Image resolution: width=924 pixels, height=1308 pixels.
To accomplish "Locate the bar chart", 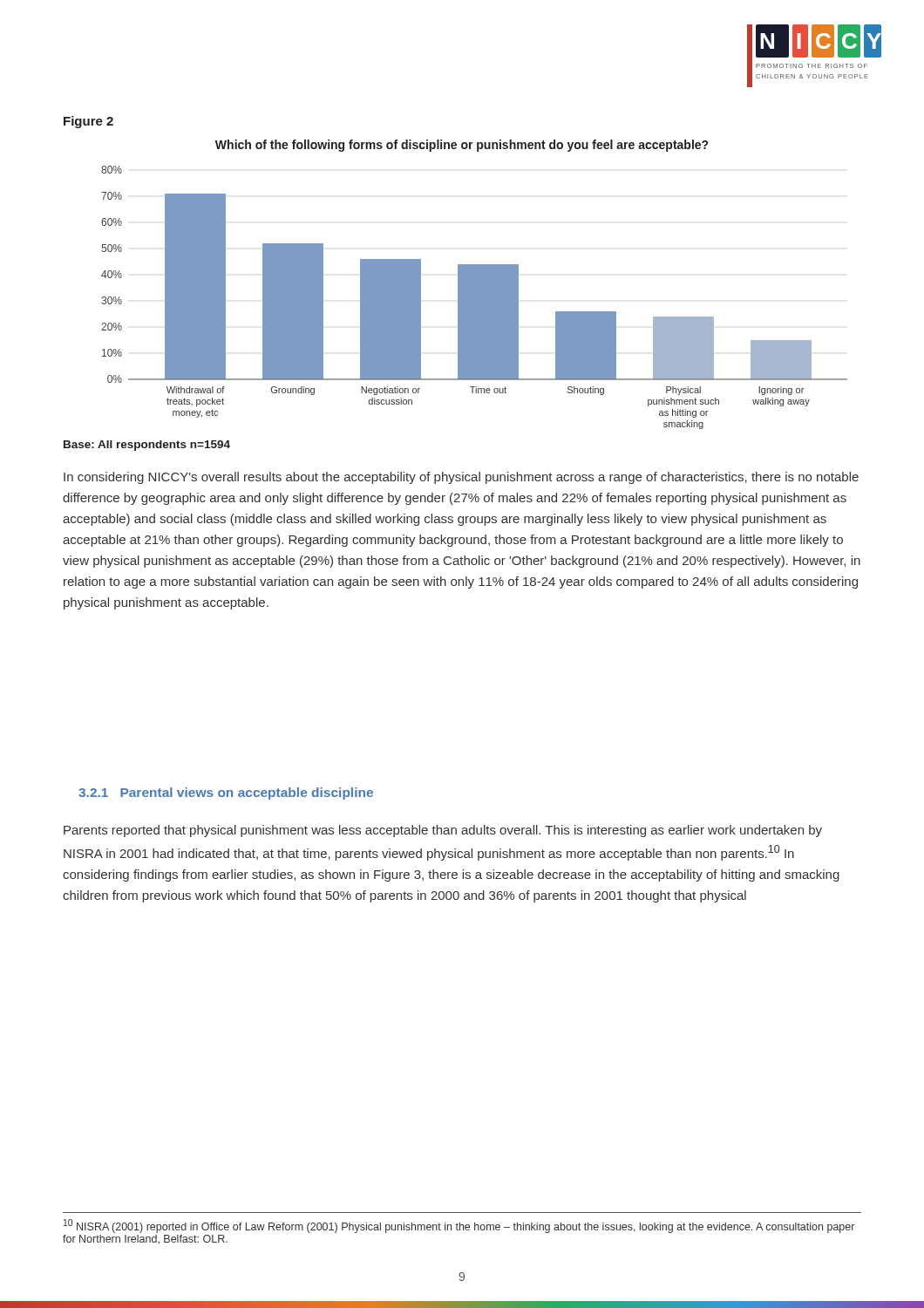I will coord(462,296).
